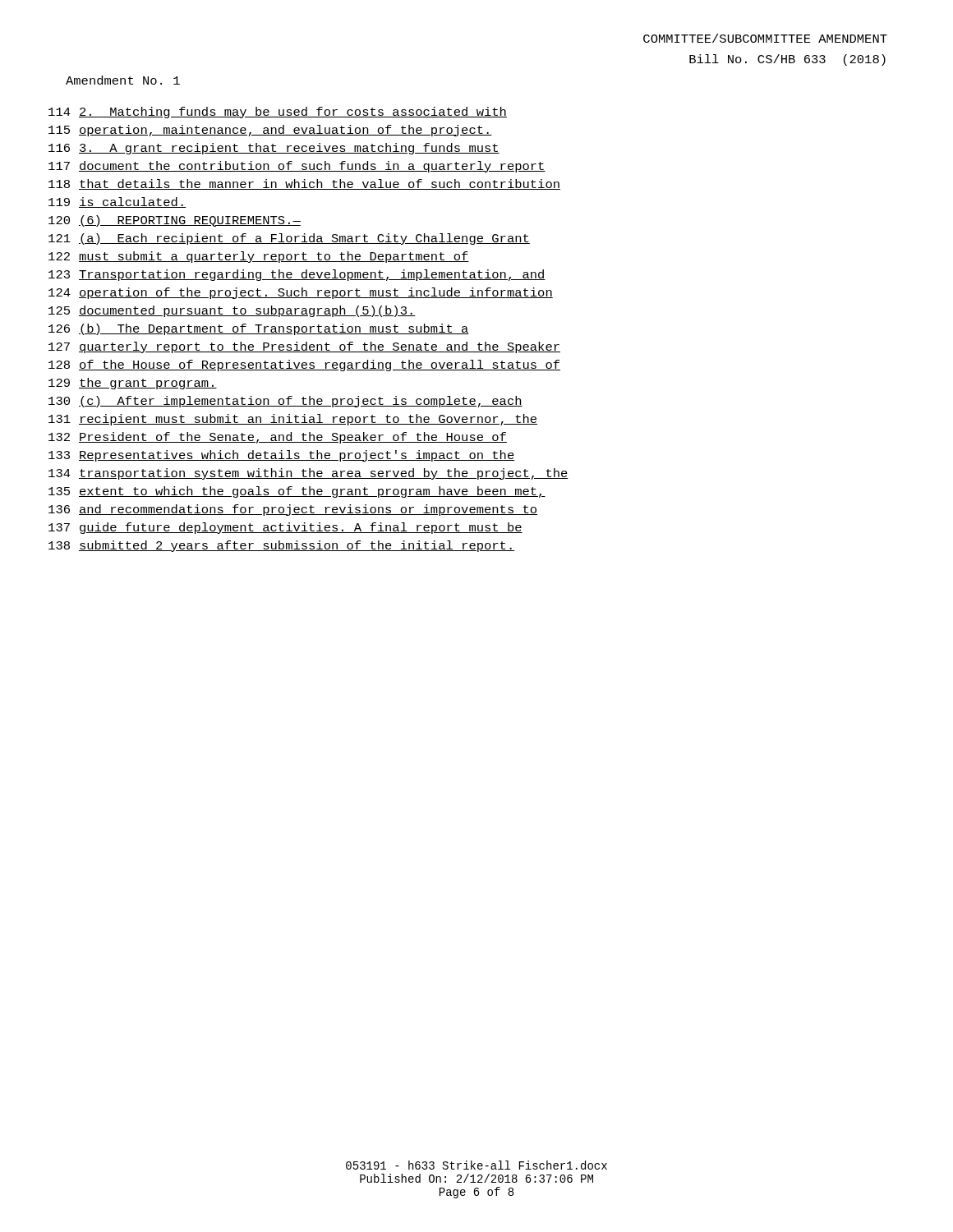953x1232 pixels.
Task: Locate the list item that says "136 and recommendations"
Action: (x=468, y=510)
